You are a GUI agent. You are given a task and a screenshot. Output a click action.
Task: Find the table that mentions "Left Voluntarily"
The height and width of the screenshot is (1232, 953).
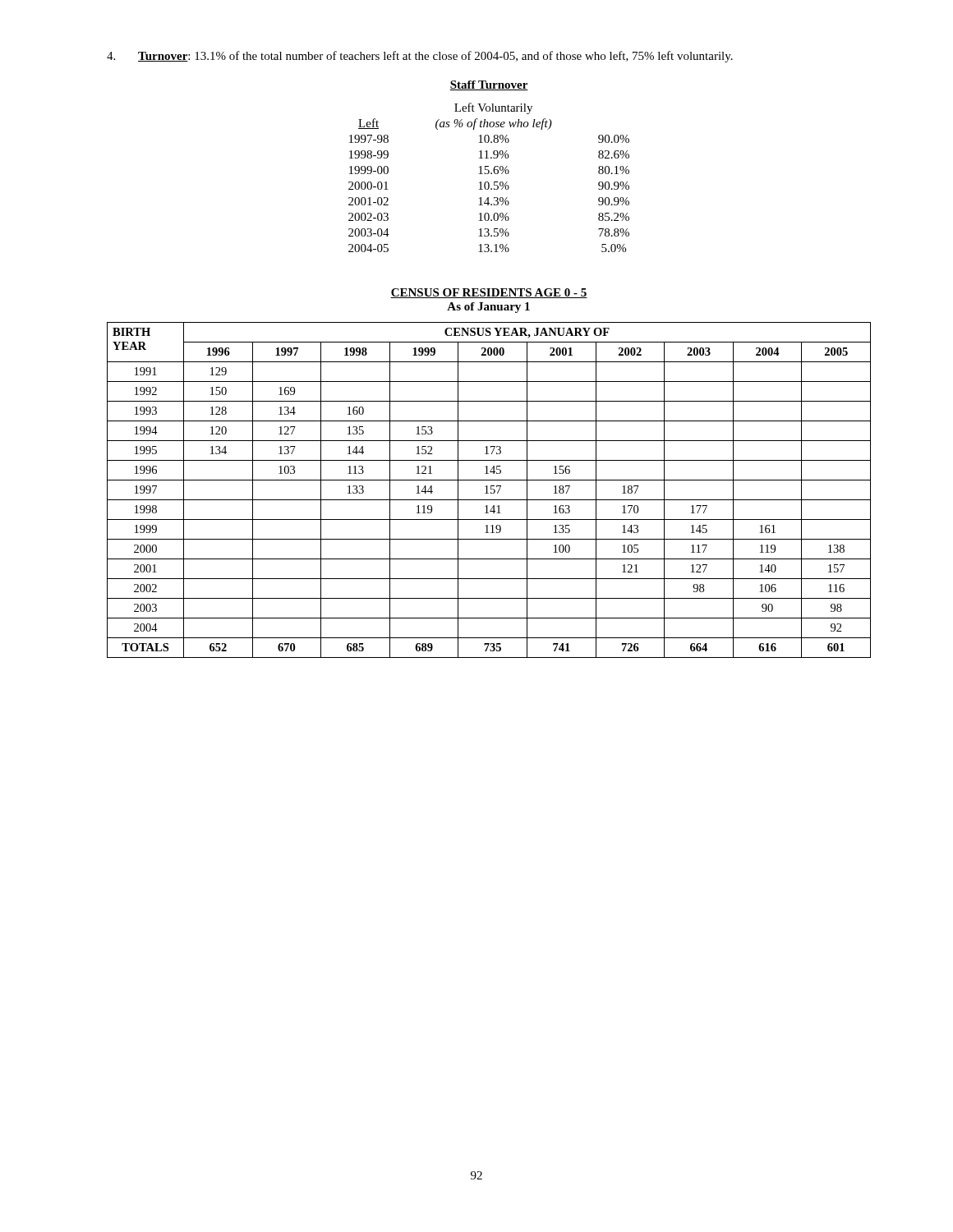[489, 167]
